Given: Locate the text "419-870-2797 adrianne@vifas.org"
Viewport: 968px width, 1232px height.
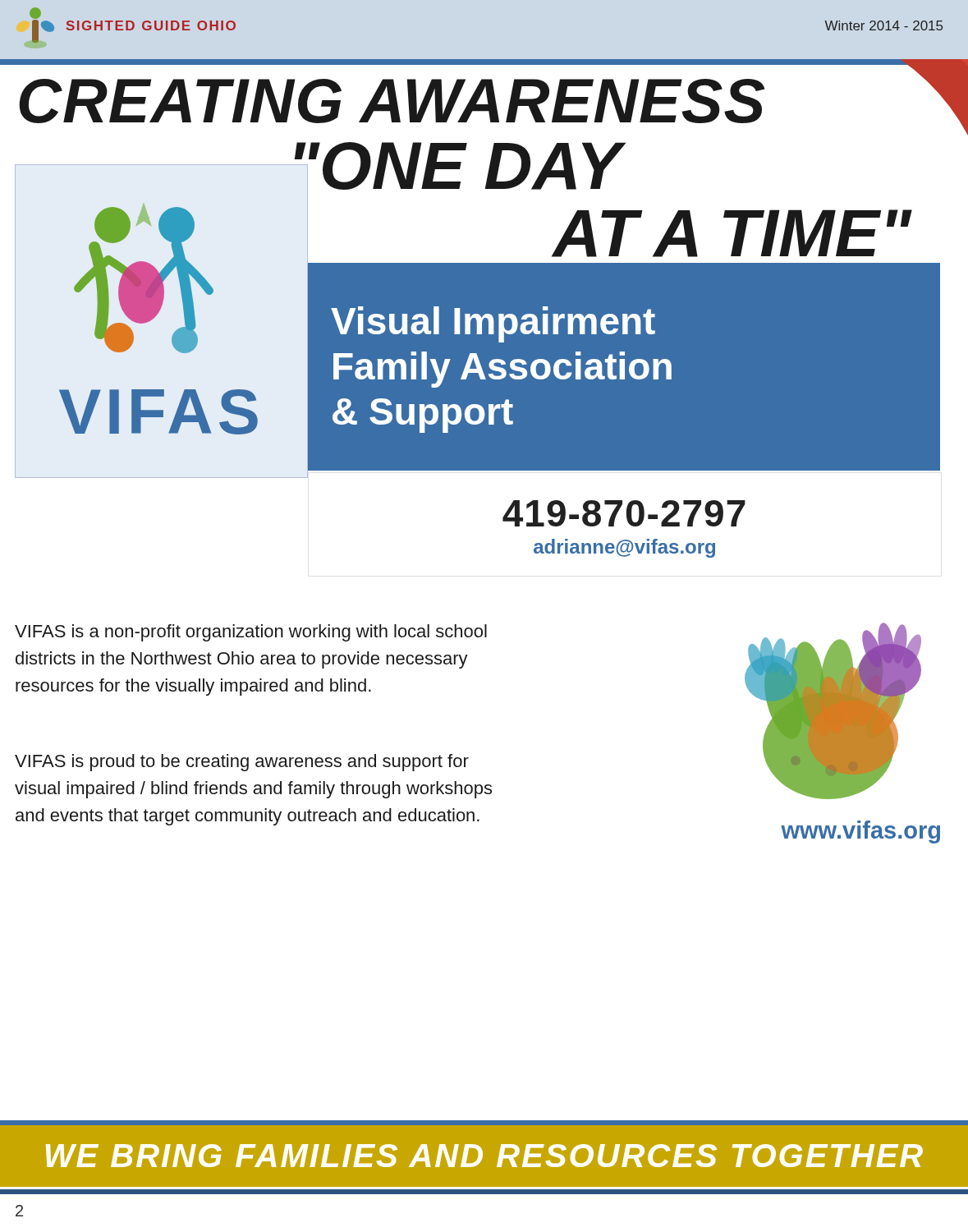Looking at the screenshot, I should (x=625, y=524).
